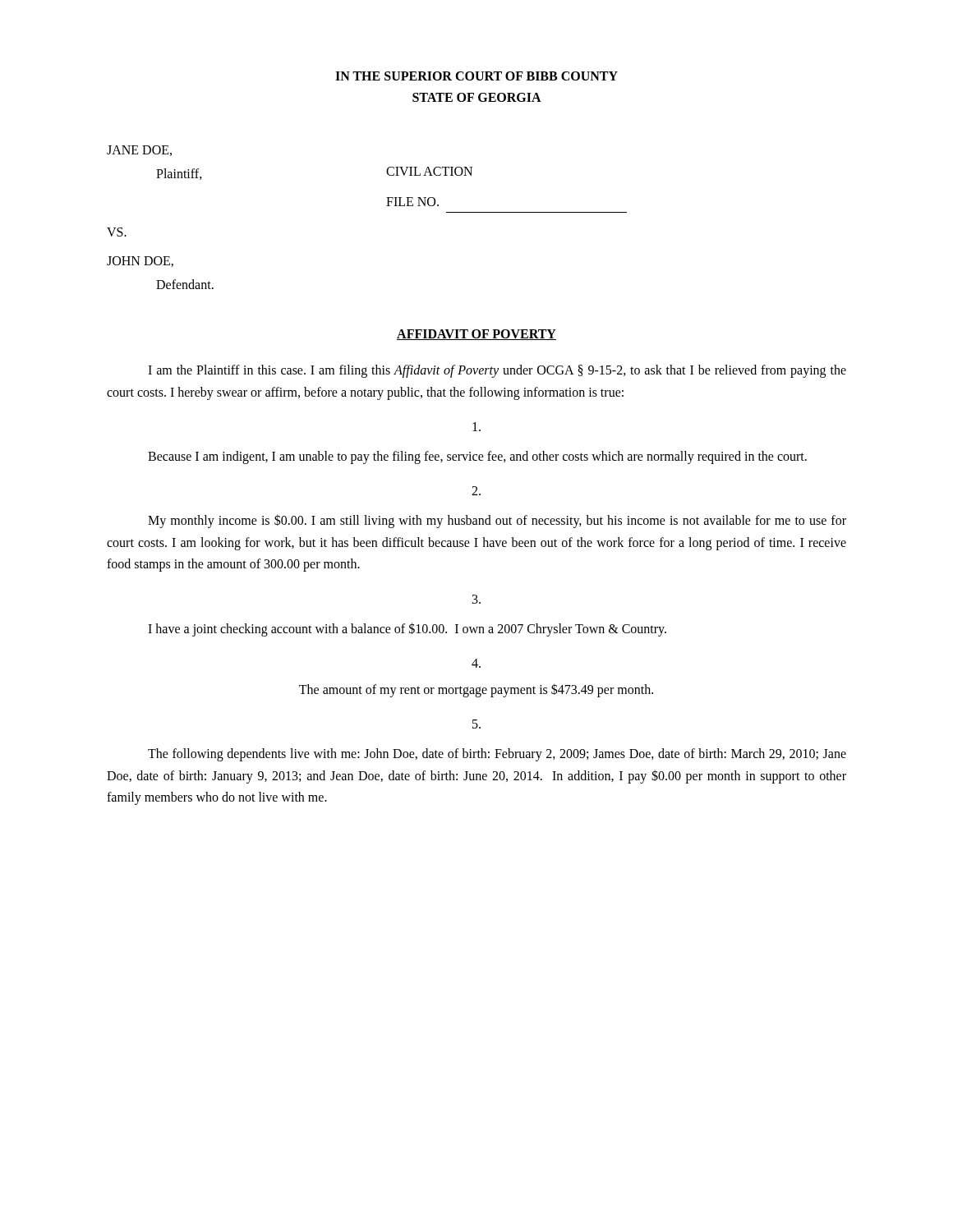The height and width of the screenshot is (1232, 953).
Task: Select the text block starting "Because I am indigent, I am unable"
Action: 478,456
